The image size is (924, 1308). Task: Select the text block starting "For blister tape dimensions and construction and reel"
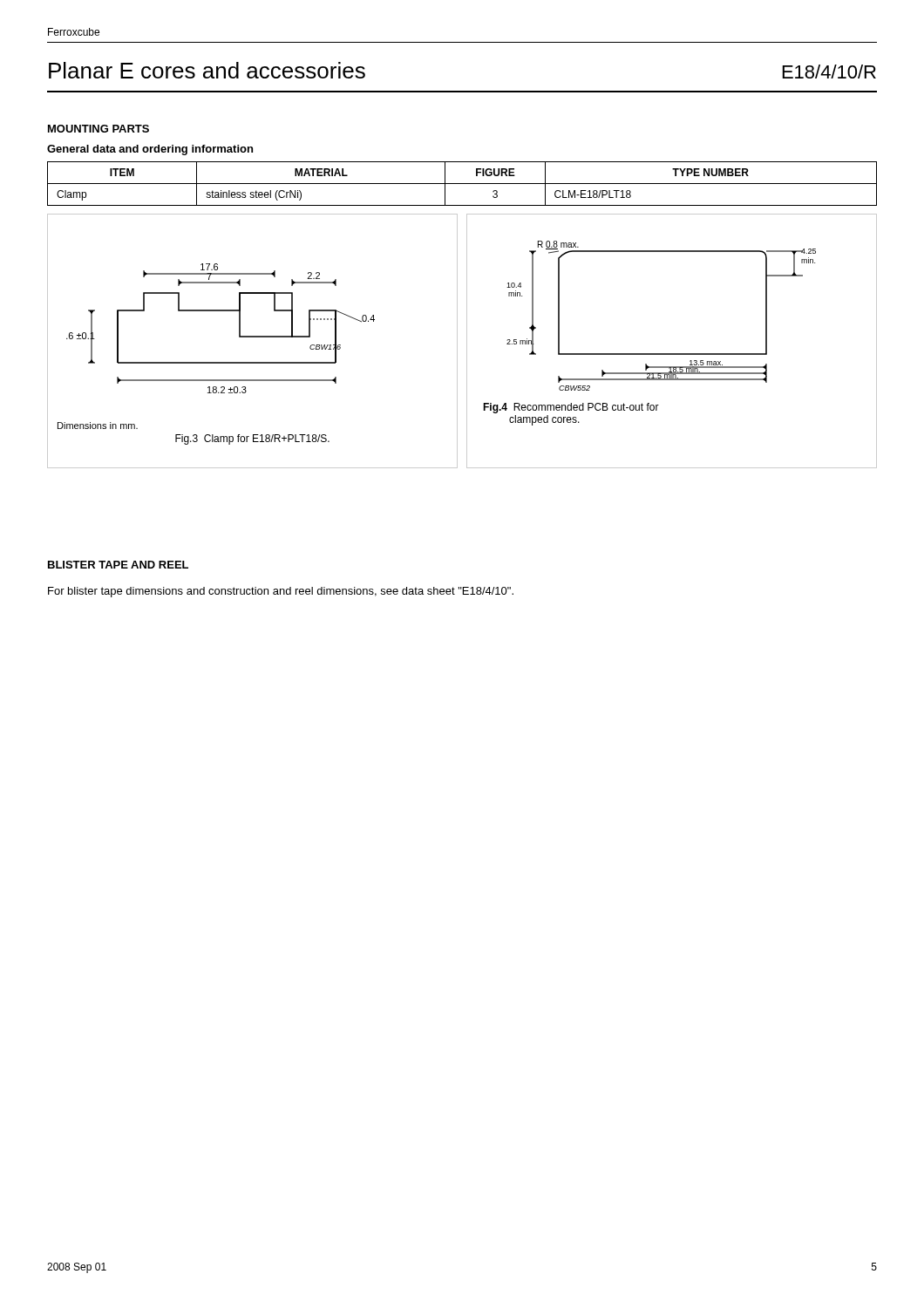point(281,591)
